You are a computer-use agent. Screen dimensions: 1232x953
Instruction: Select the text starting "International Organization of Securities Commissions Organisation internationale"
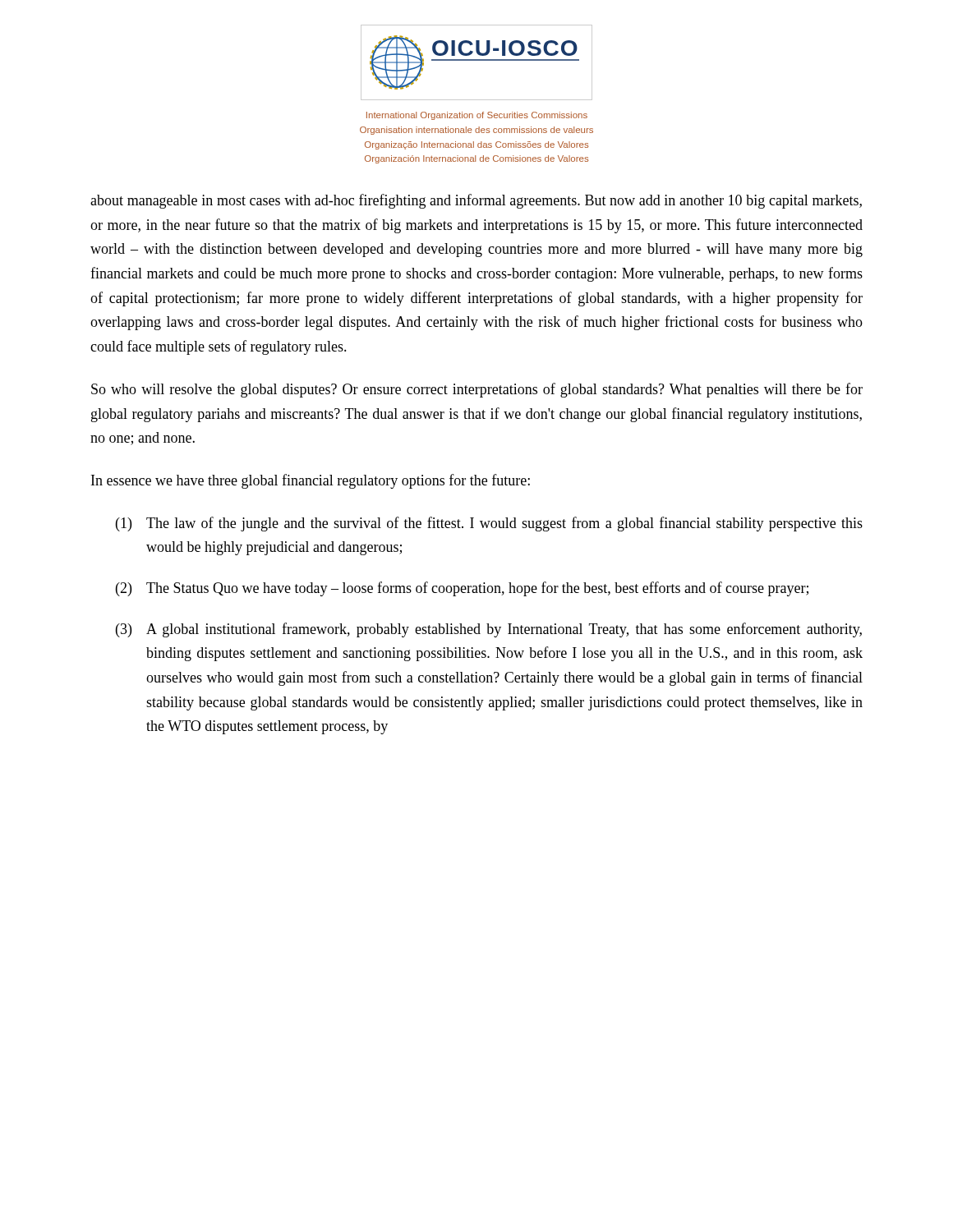[x=476, y=137]
